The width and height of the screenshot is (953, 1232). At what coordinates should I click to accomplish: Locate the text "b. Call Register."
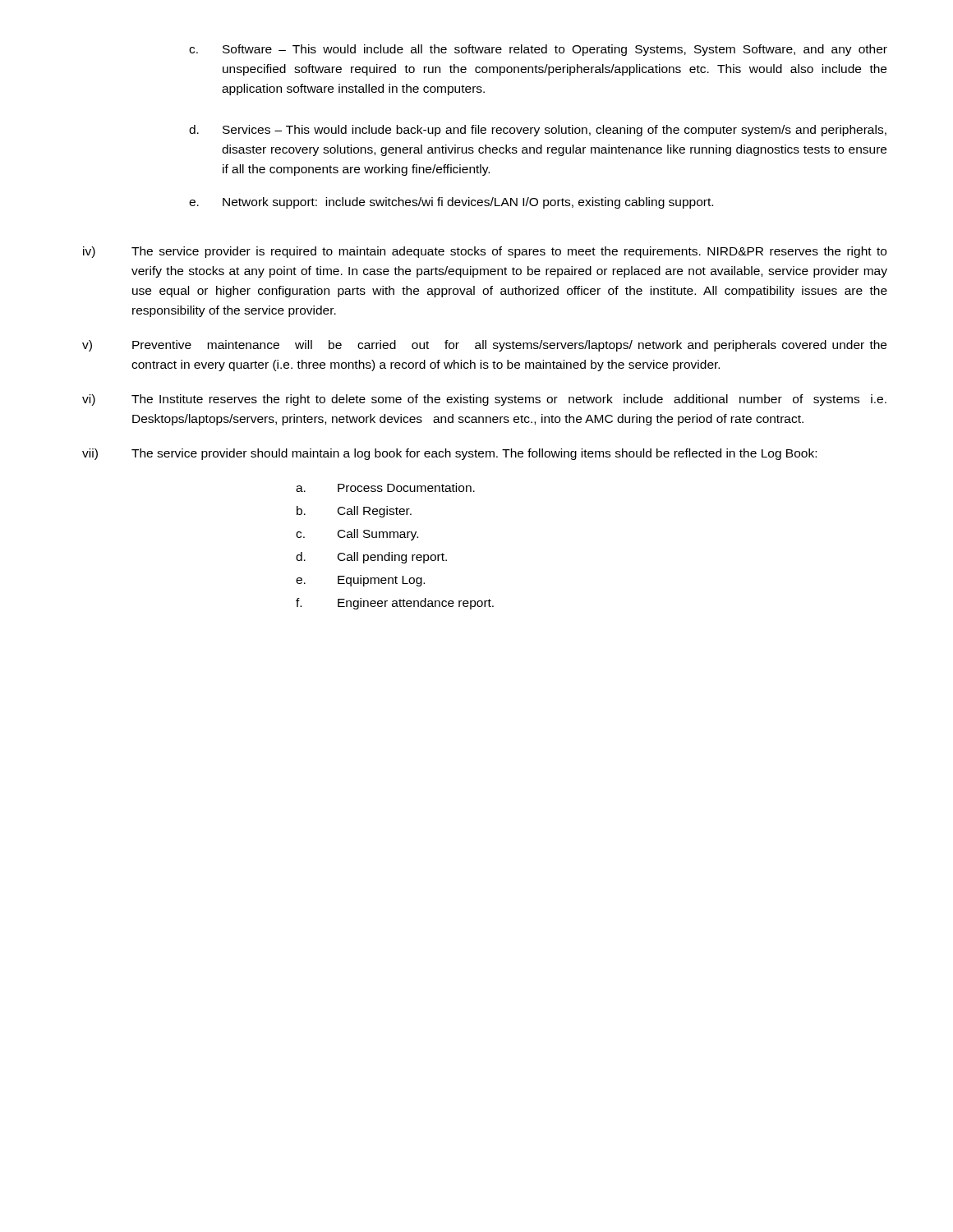(354, 512)
